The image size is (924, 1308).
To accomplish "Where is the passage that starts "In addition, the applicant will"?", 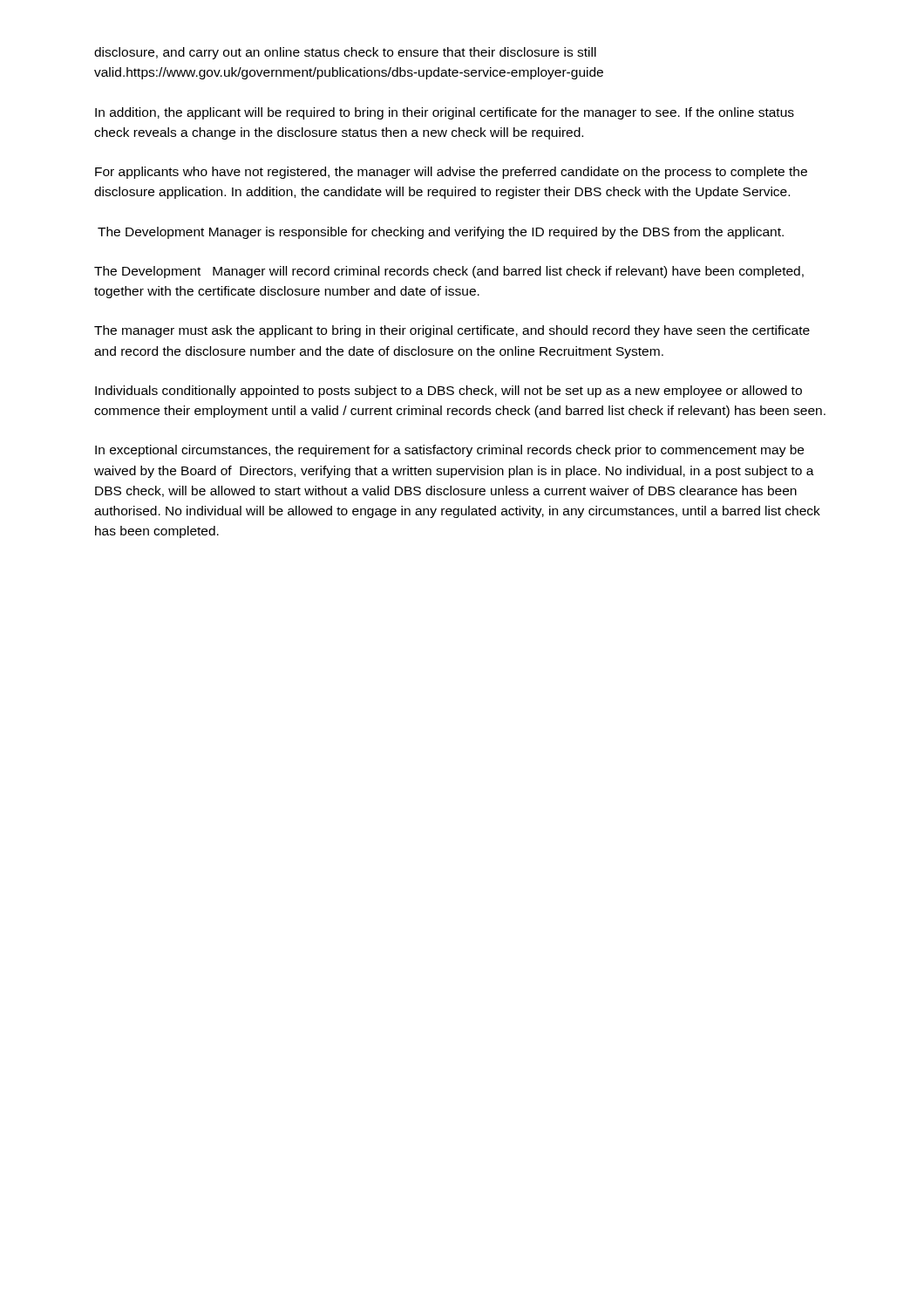I will click(444, 122).
